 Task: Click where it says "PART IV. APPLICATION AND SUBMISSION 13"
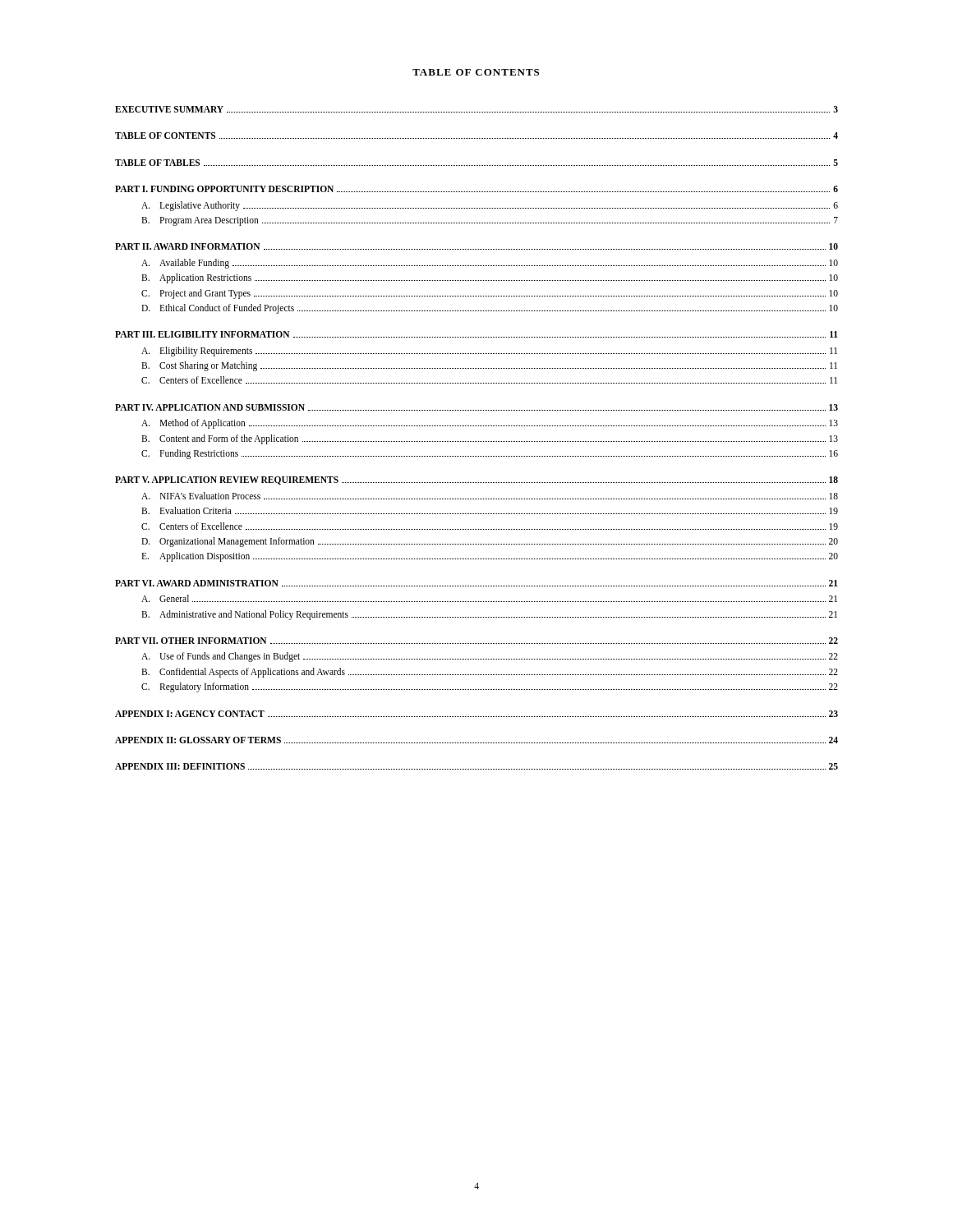coord(476,407)
